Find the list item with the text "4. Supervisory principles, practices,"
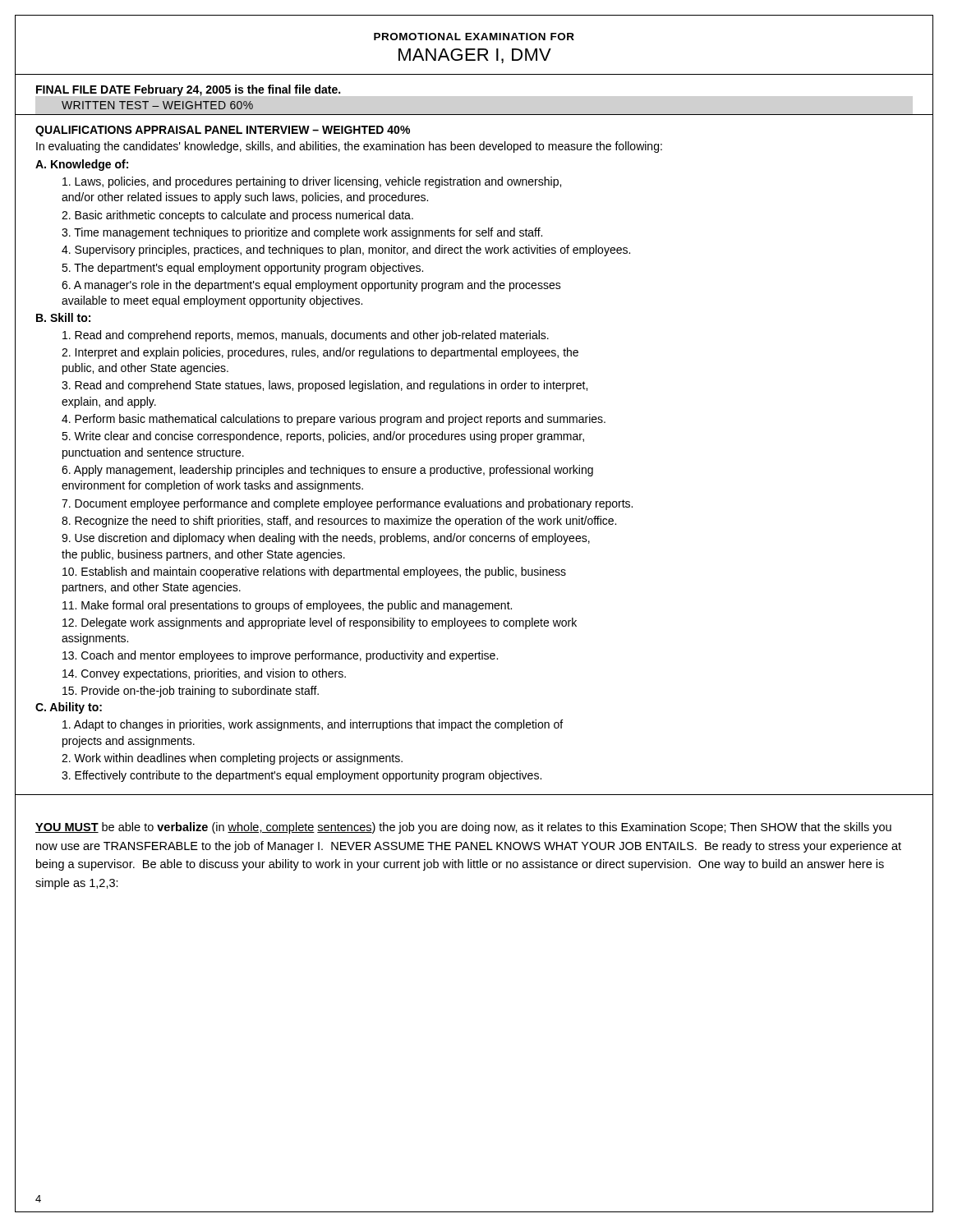The height and width of the screenshot is (1232, 953). point(346,250)
